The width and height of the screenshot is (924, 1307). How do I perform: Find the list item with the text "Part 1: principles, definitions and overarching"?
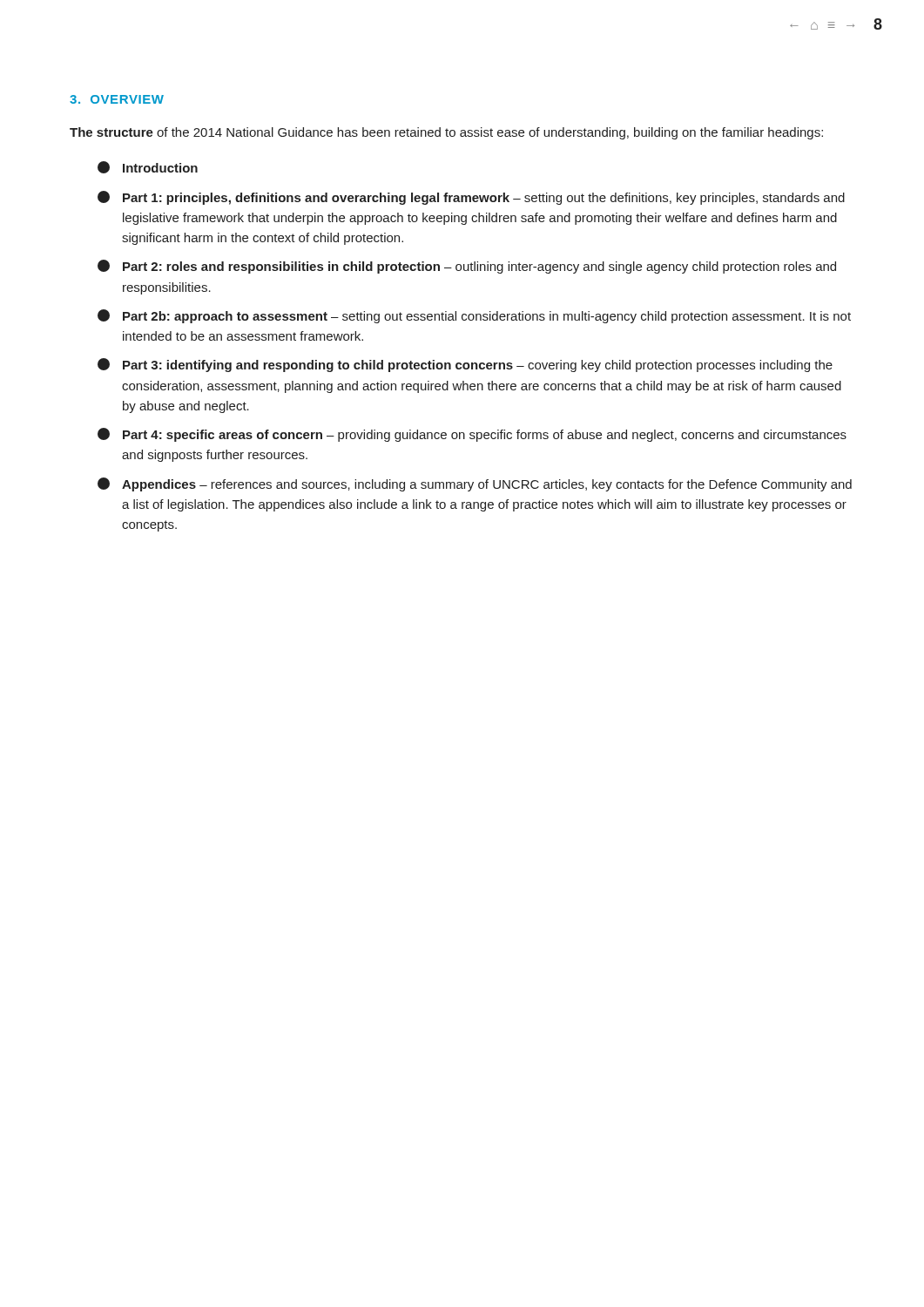tap(476, 217)
